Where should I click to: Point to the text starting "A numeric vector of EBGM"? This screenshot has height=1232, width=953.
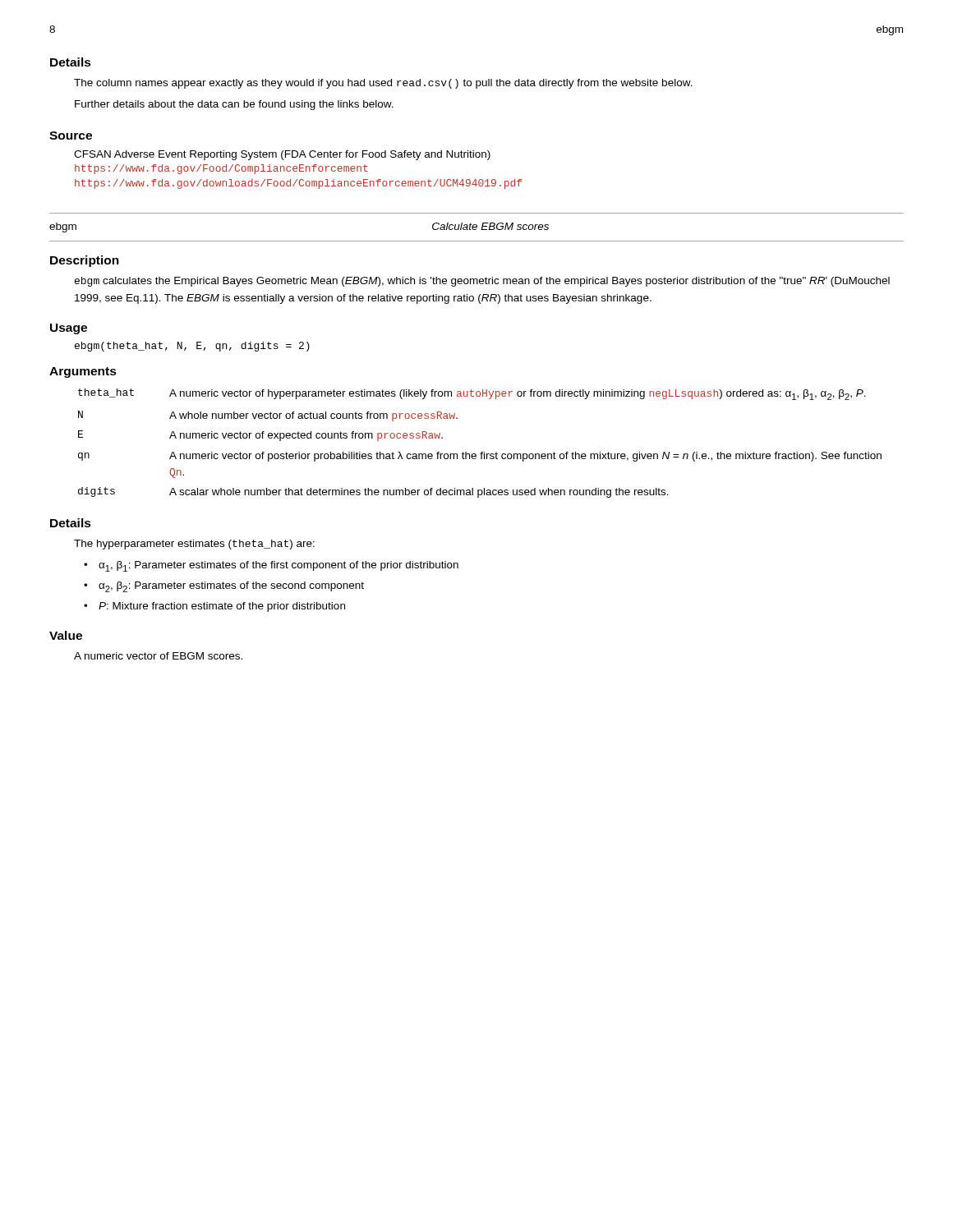tap(159, 656)
